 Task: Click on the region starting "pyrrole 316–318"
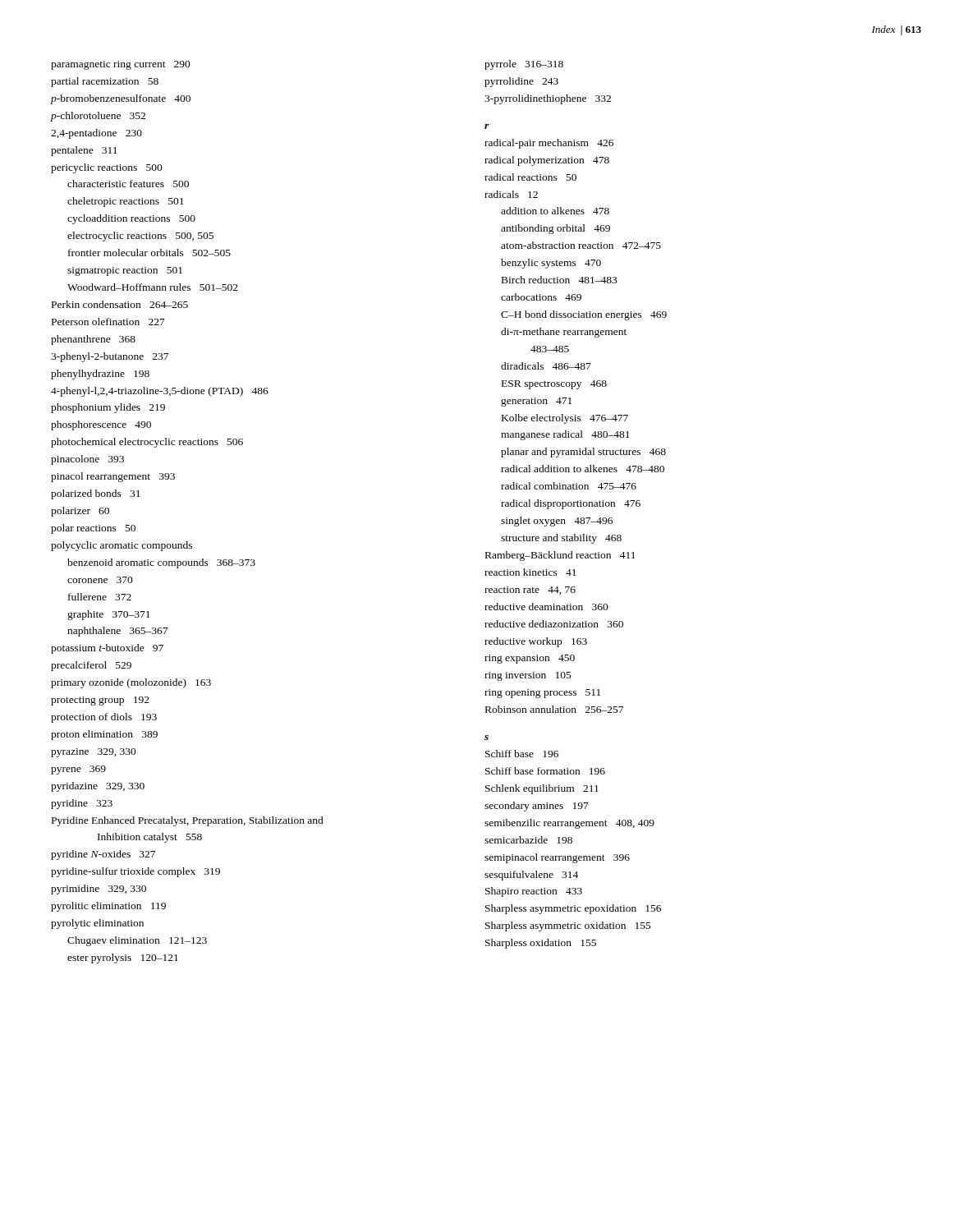[524, 64]
